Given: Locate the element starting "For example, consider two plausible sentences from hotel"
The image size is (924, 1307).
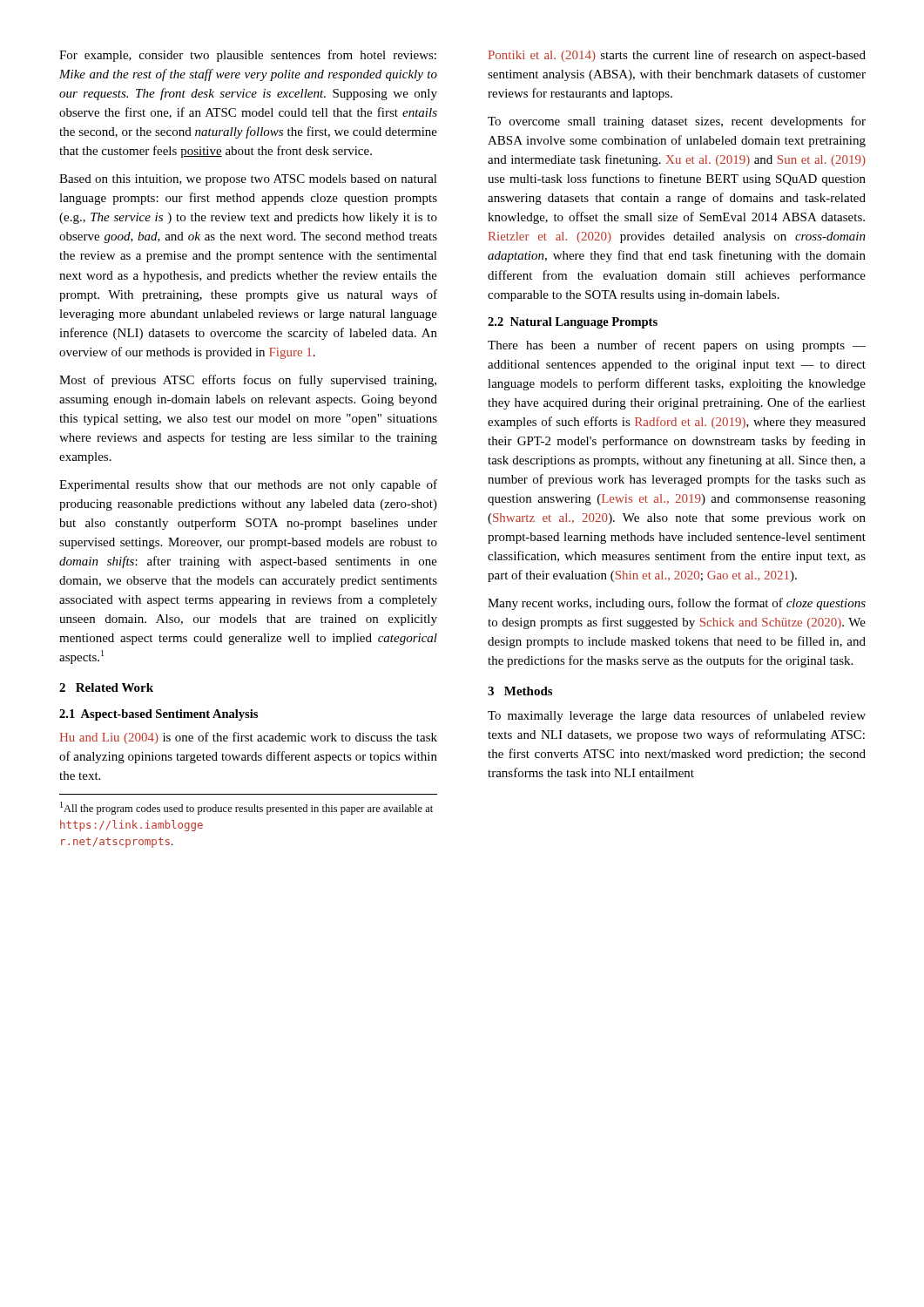Looking at the screenshot, I should tap(248, 103).
